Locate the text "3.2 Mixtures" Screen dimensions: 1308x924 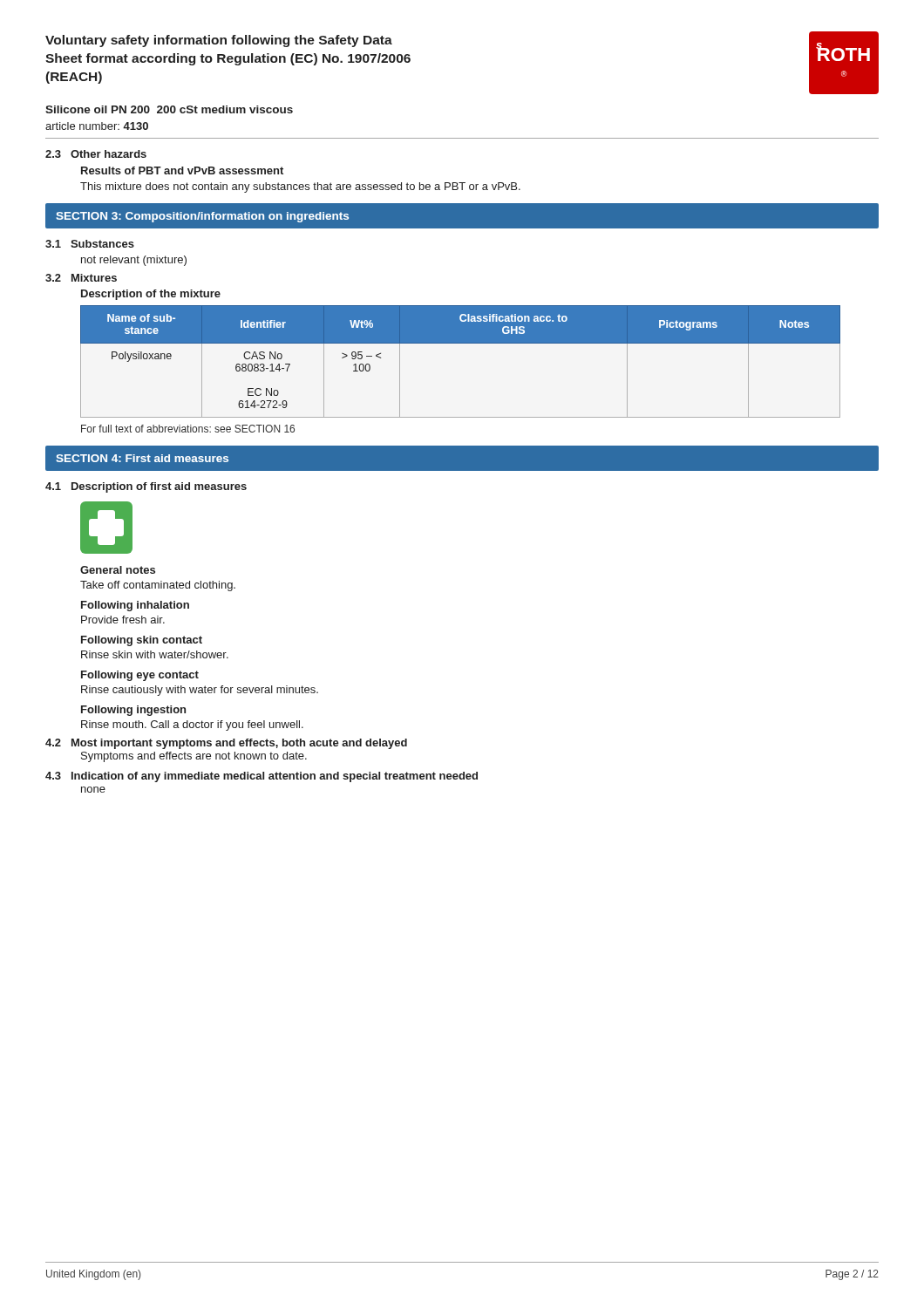(81, 278)
